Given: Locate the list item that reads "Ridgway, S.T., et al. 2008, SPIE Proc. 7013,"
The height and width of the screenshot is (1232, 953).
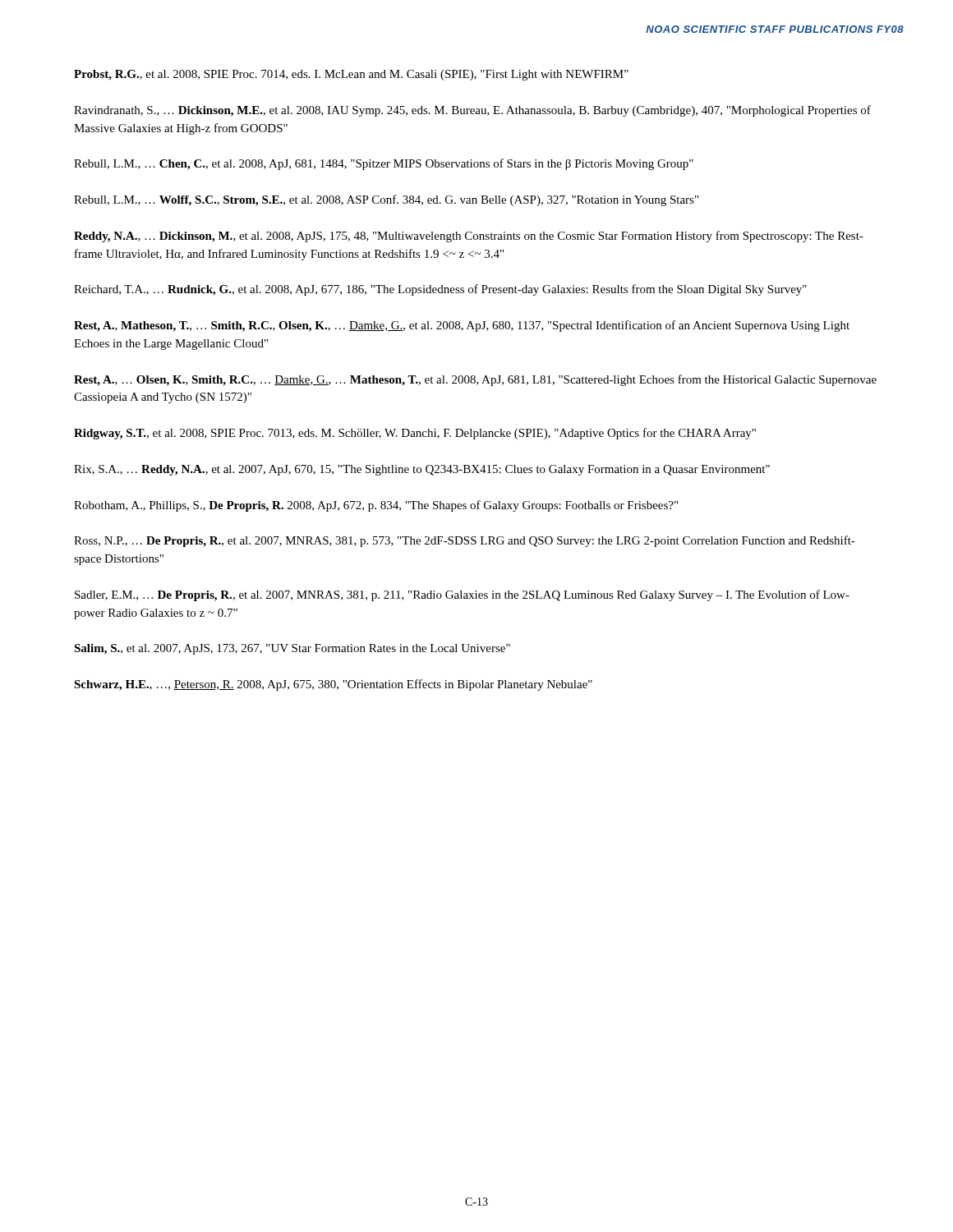Looking at the screenshot, I should coord(415,433).
